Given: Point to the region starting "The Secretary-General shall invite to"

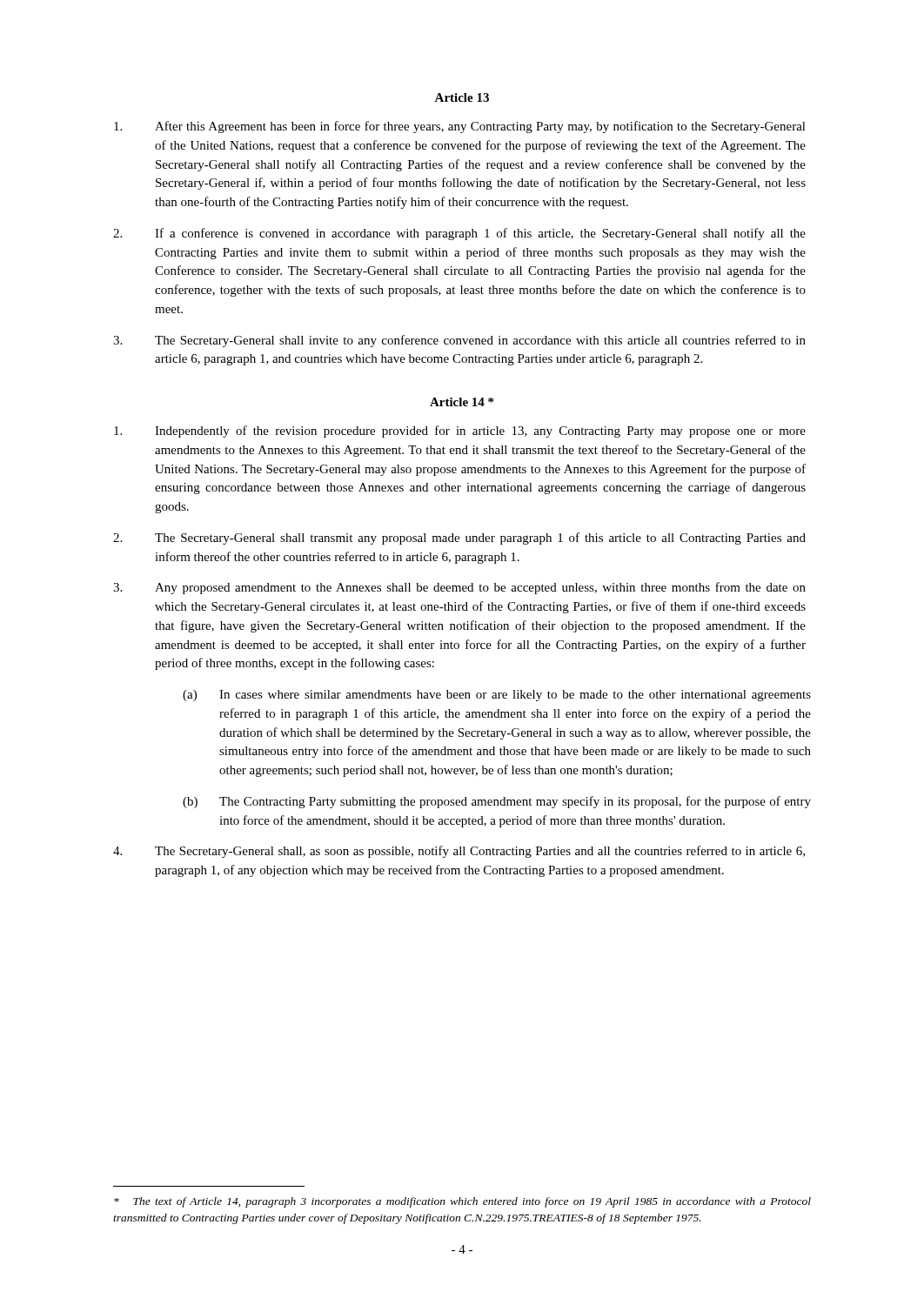Looking at the screenshot, I should (x=459, y=350).
